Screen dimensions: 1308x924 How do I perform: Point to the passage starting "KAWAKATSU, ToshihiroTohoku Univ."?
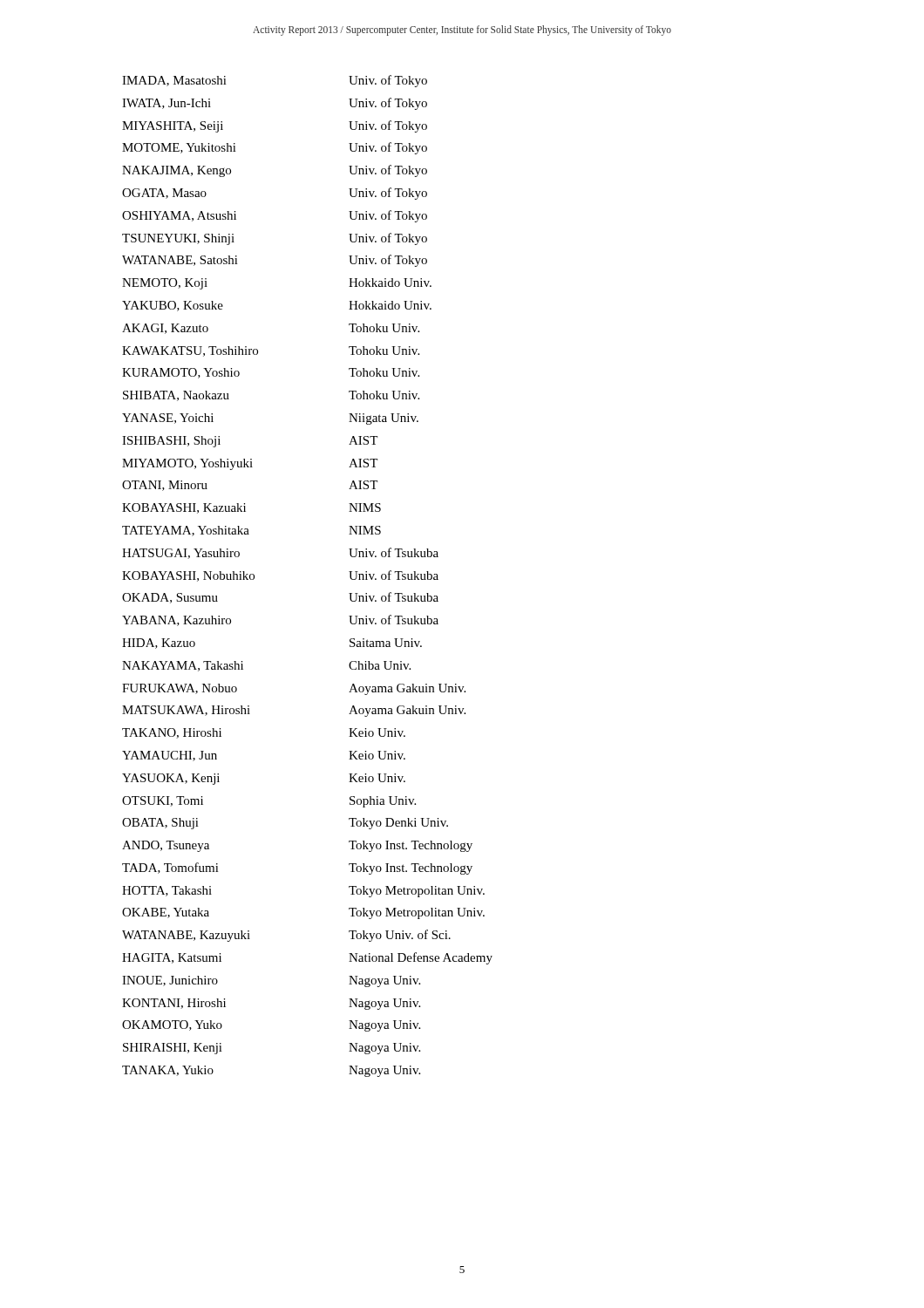tap(195, 351)
